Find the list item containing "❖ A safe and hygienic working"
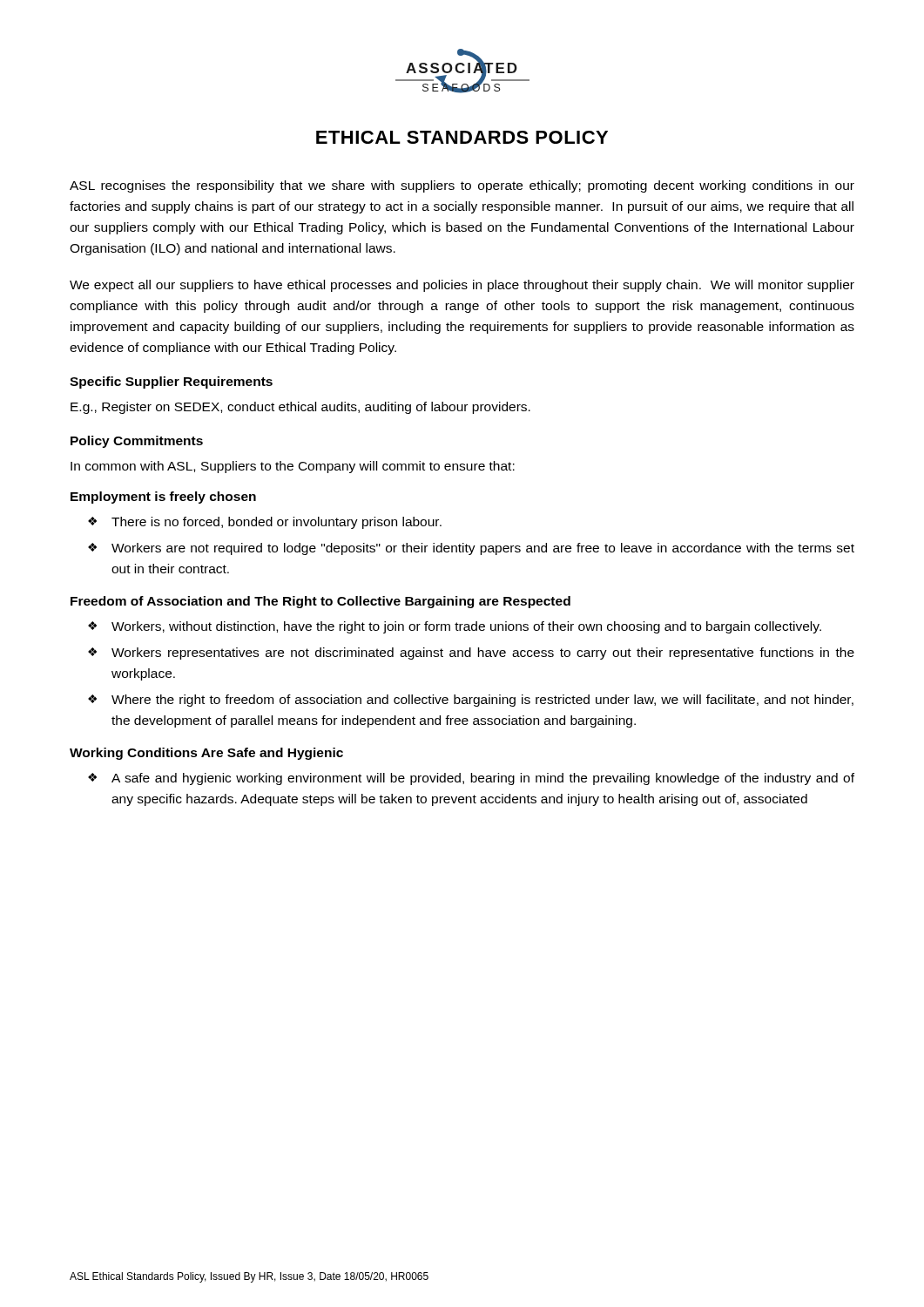924x1307 pixels. click(x=471, y=789)
